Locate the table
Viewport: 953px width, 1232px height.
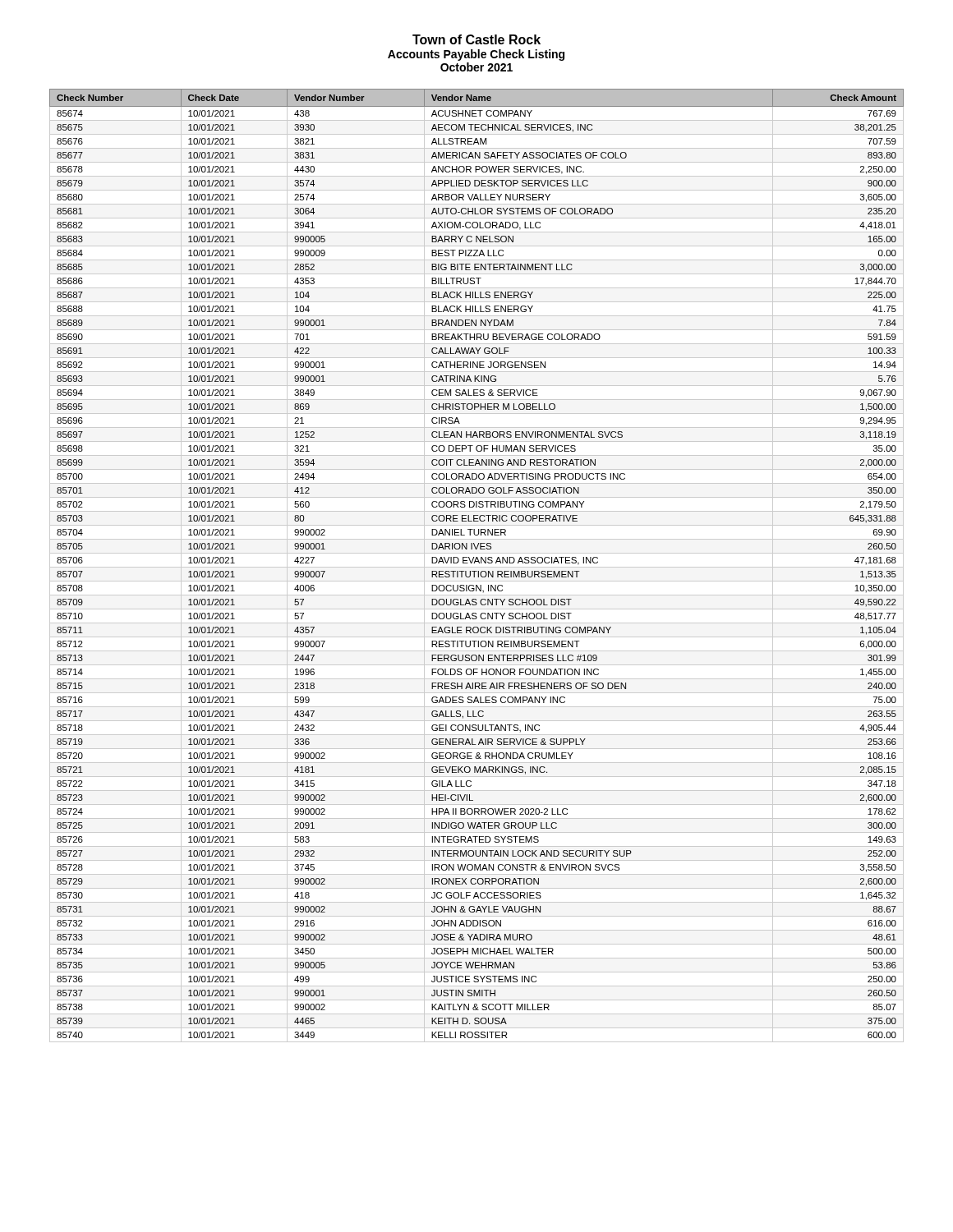476,565
